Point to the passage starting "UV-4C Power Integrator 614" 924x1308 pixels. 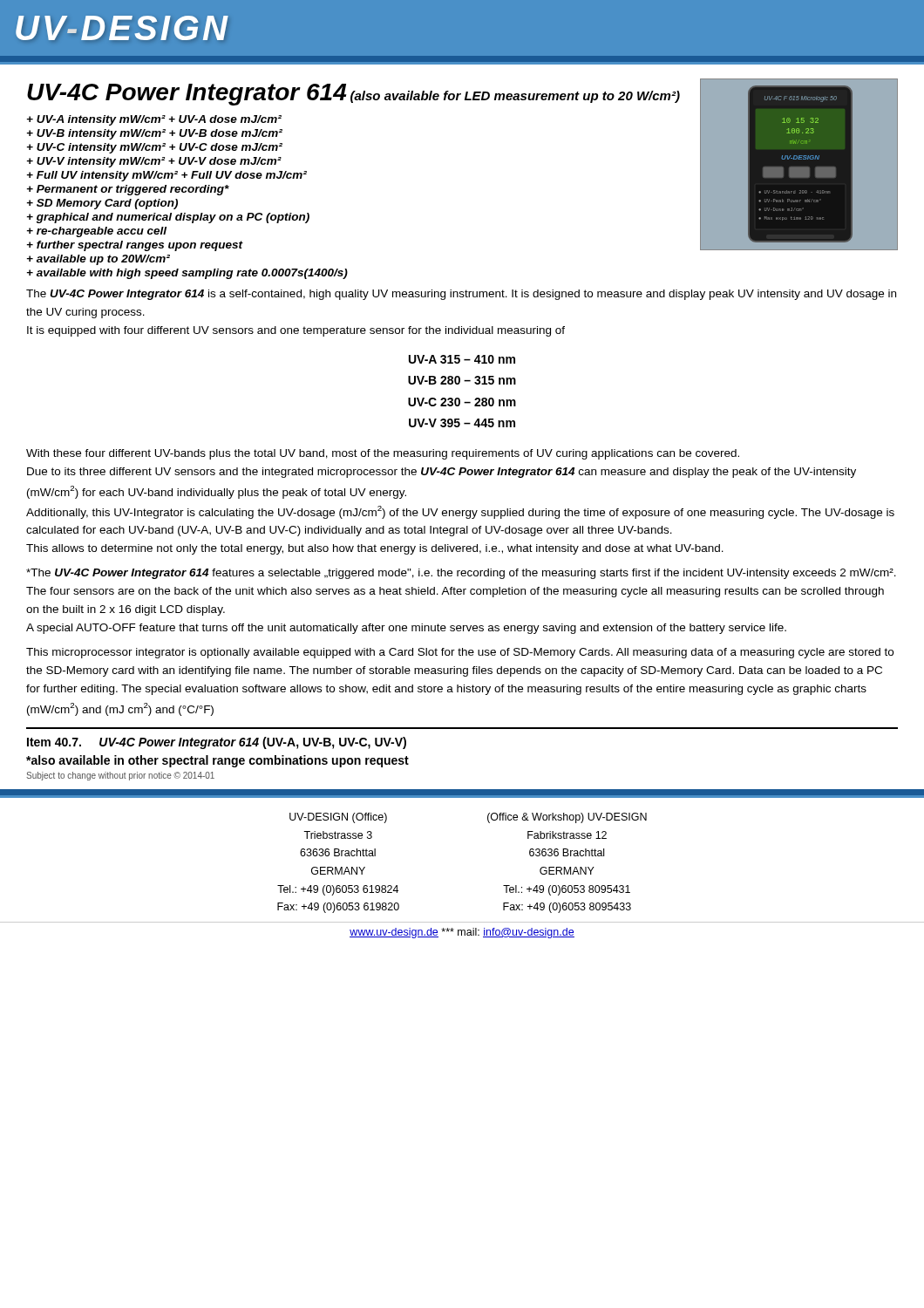(186, 92)
